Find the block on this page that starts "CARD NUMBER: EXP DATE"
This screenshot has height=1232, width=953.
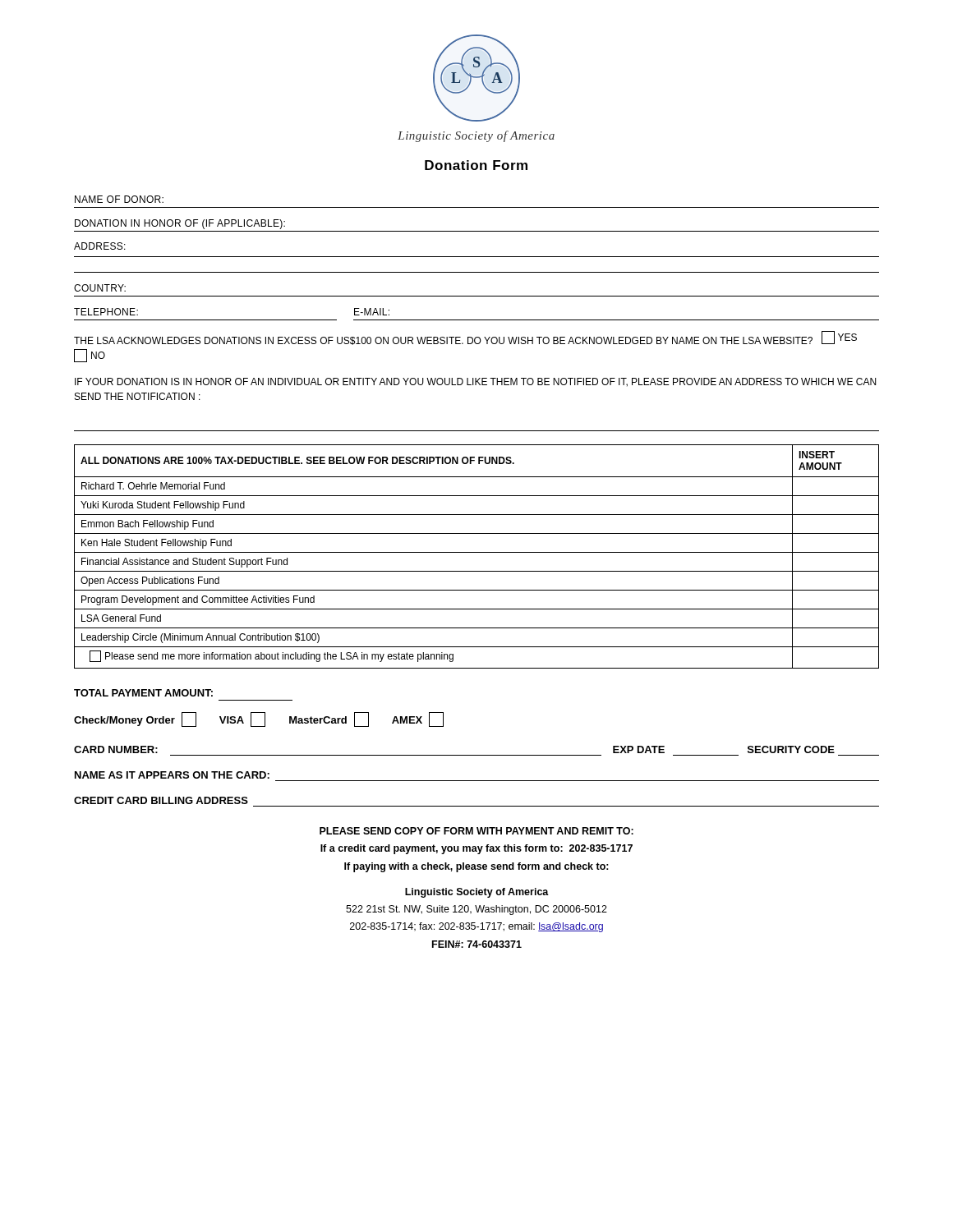point(476,748)
